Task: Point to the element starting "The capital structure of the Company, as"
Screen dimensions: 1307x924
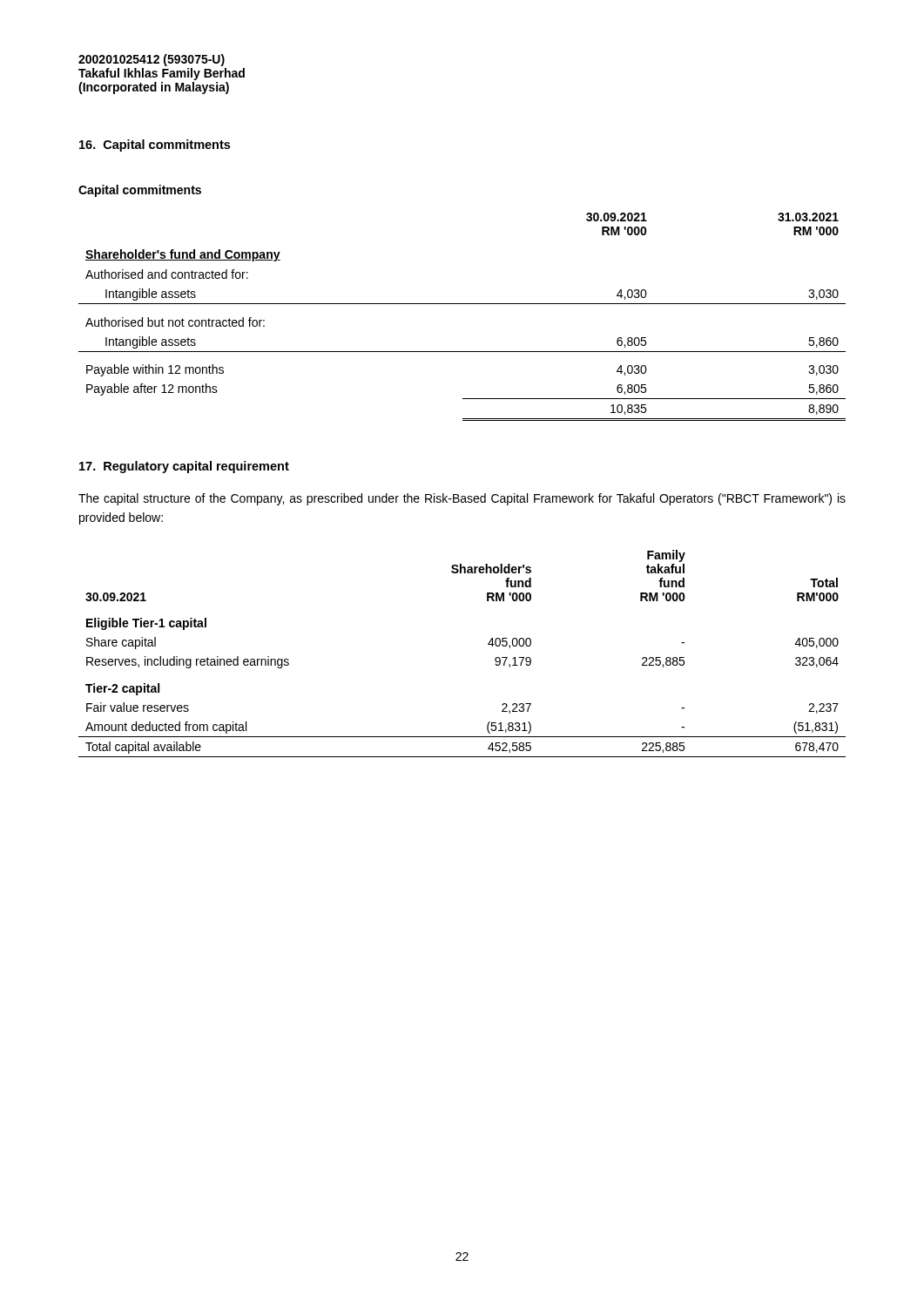Action: pyautogui.click(x=462, y=508)
